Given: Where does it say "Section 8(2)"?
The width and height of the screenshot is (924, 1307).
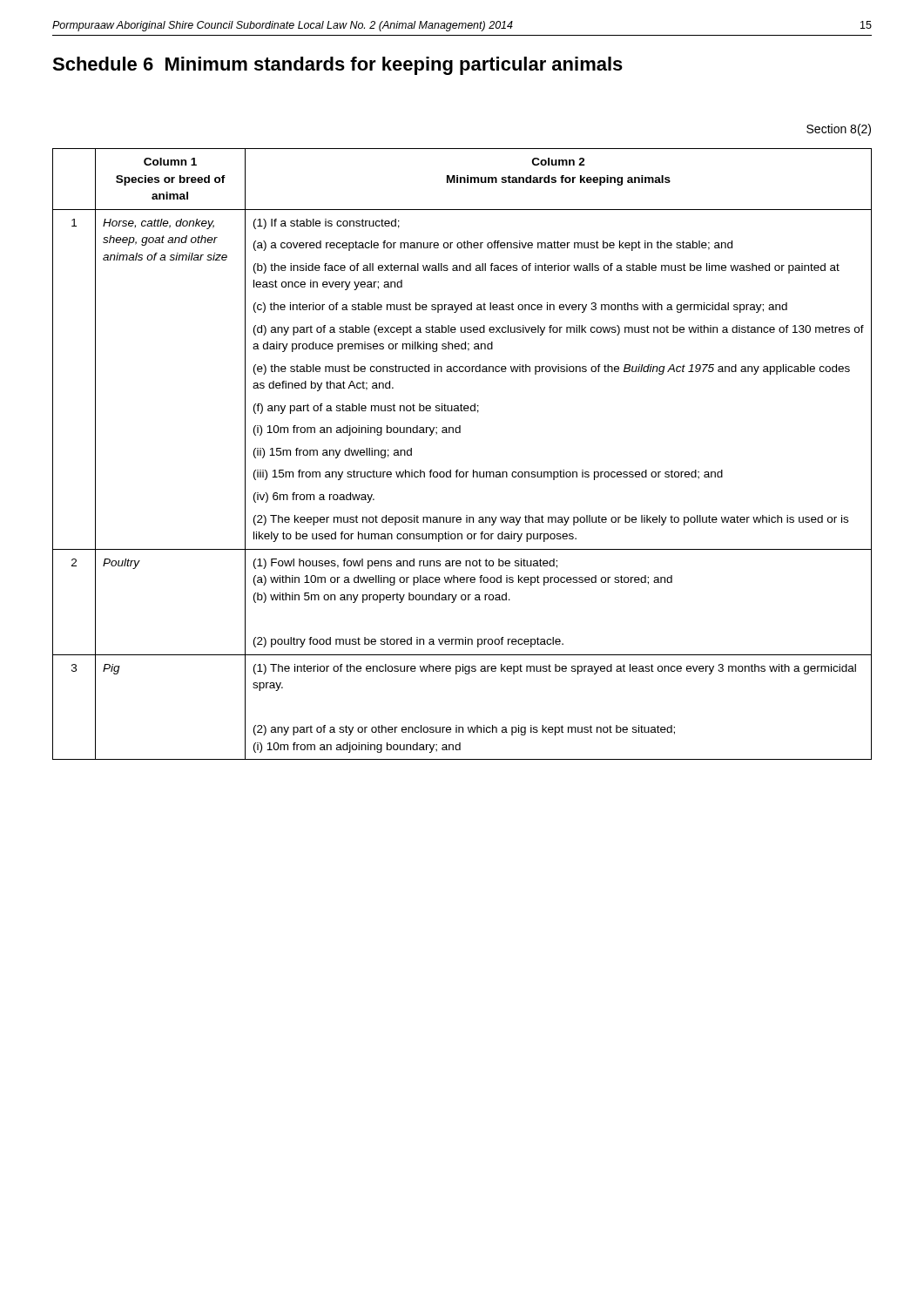Looking at the screenshot, I should (x=839, y=129).
